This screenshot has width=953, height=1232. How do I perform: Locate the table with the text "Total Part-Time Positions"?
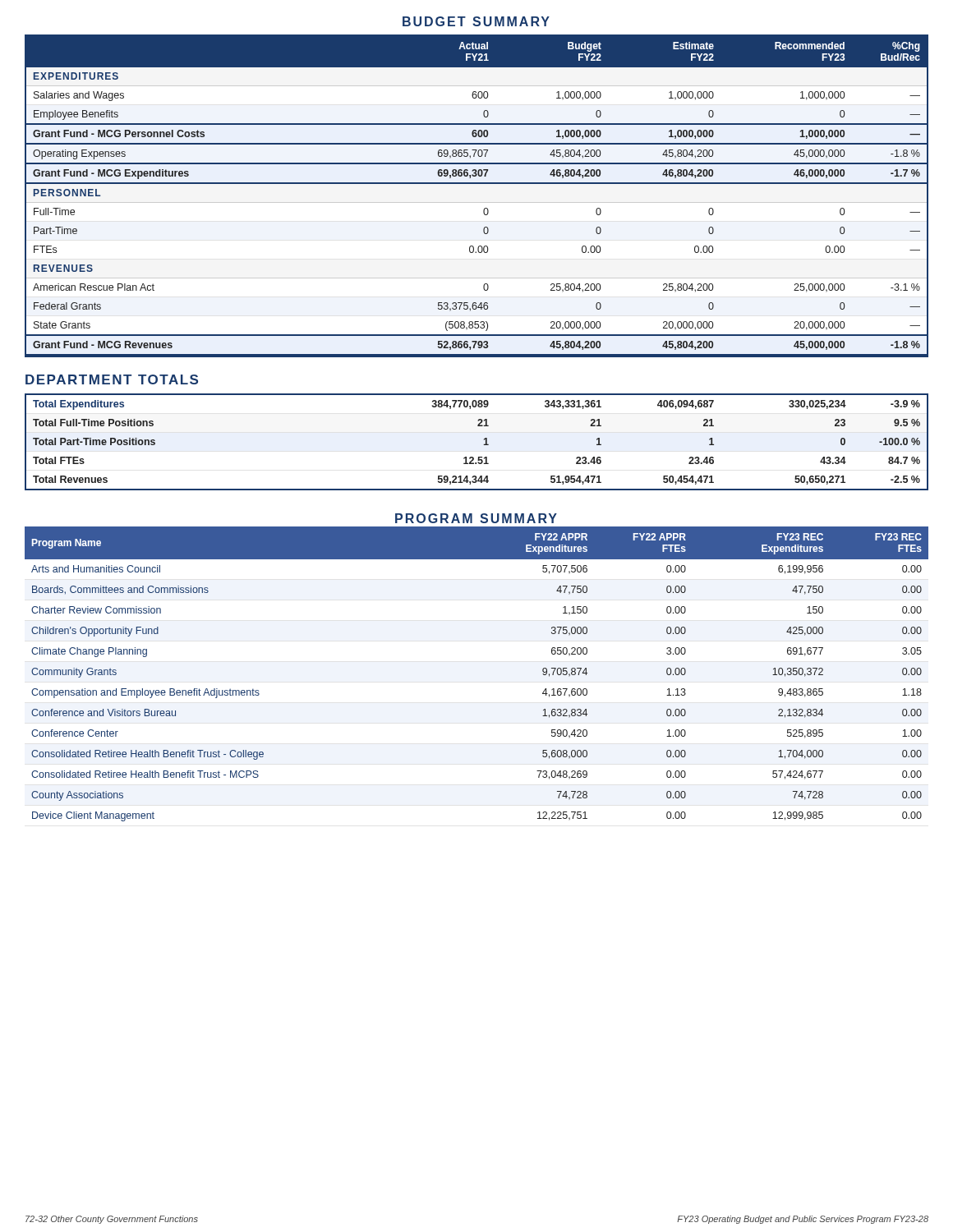[476, 442]
